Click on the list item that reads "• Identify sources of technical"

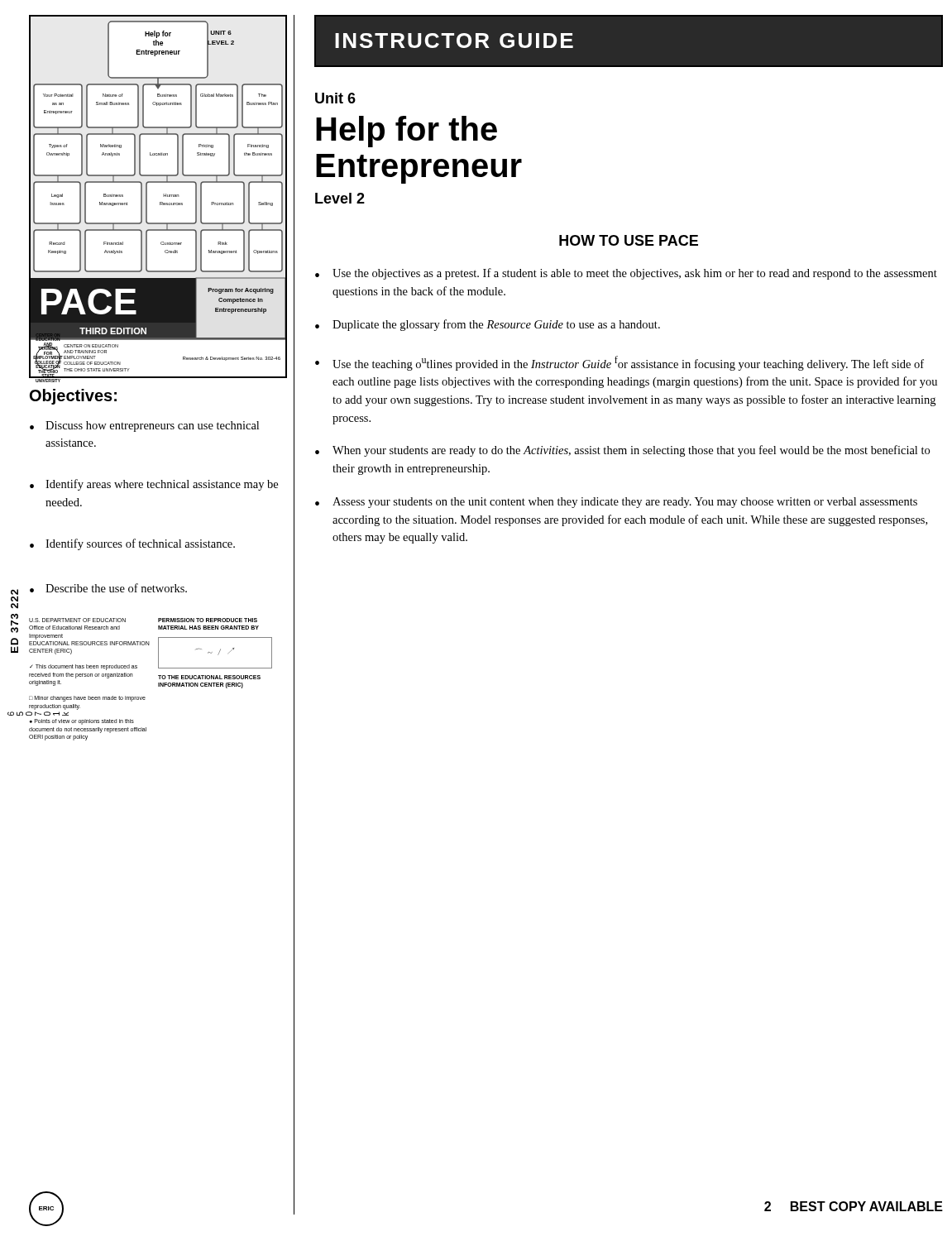(157, 546)
